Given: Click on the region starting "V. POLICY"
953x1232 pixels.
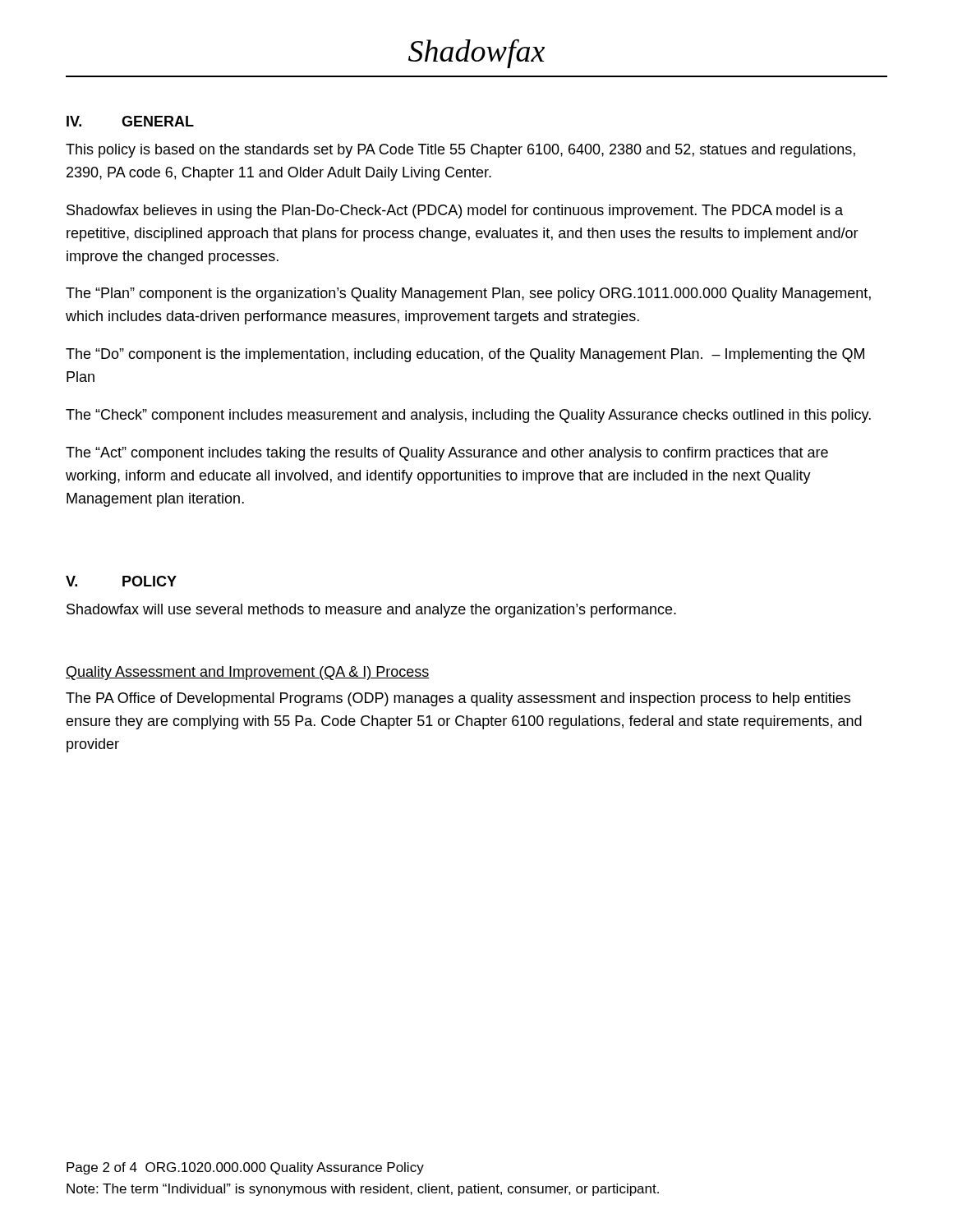Looking at the screenshot, I should pos(121,582).
